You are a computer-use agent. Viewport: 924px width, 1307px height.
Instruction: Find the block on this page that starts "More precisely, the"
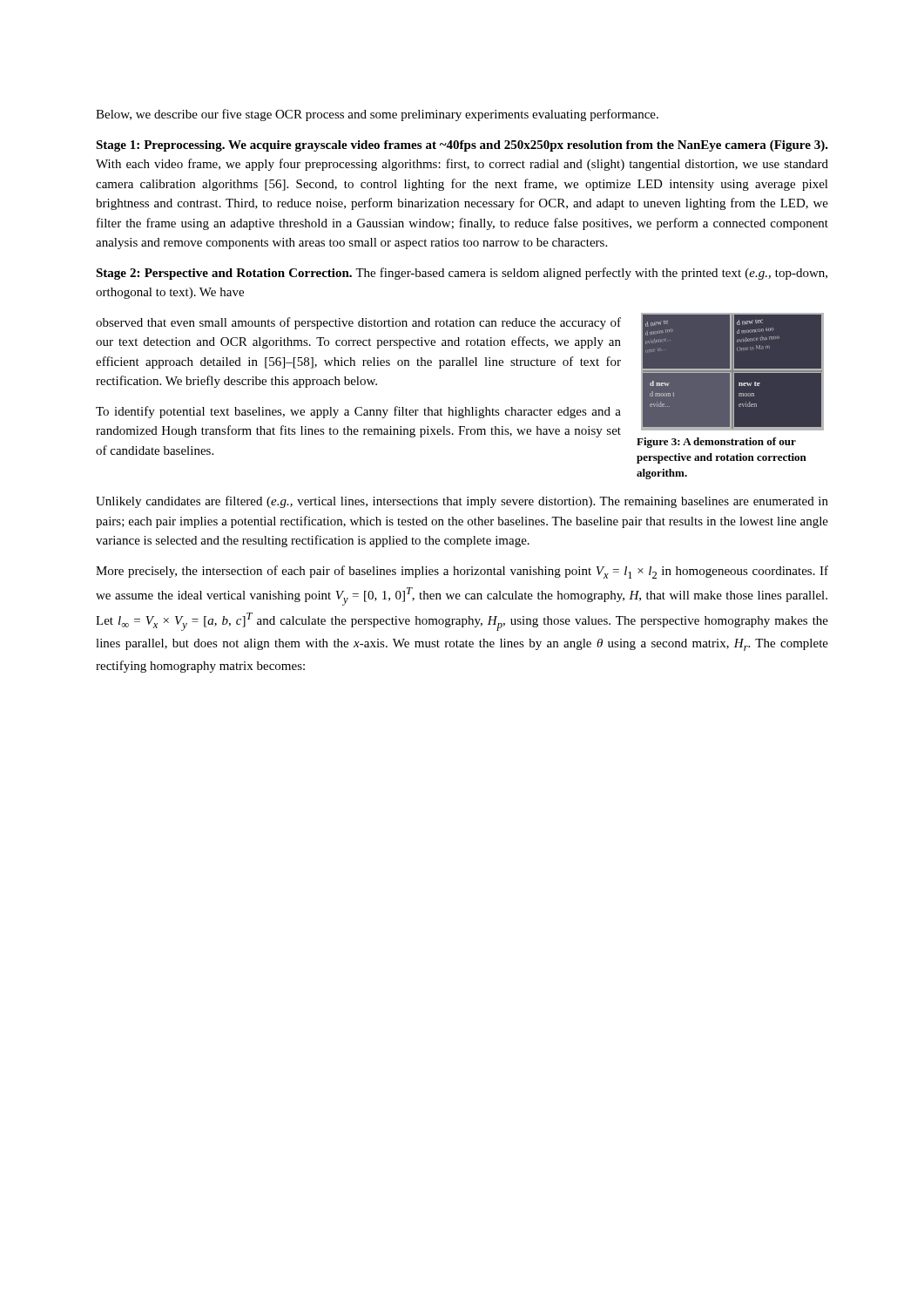pos(462,618)
